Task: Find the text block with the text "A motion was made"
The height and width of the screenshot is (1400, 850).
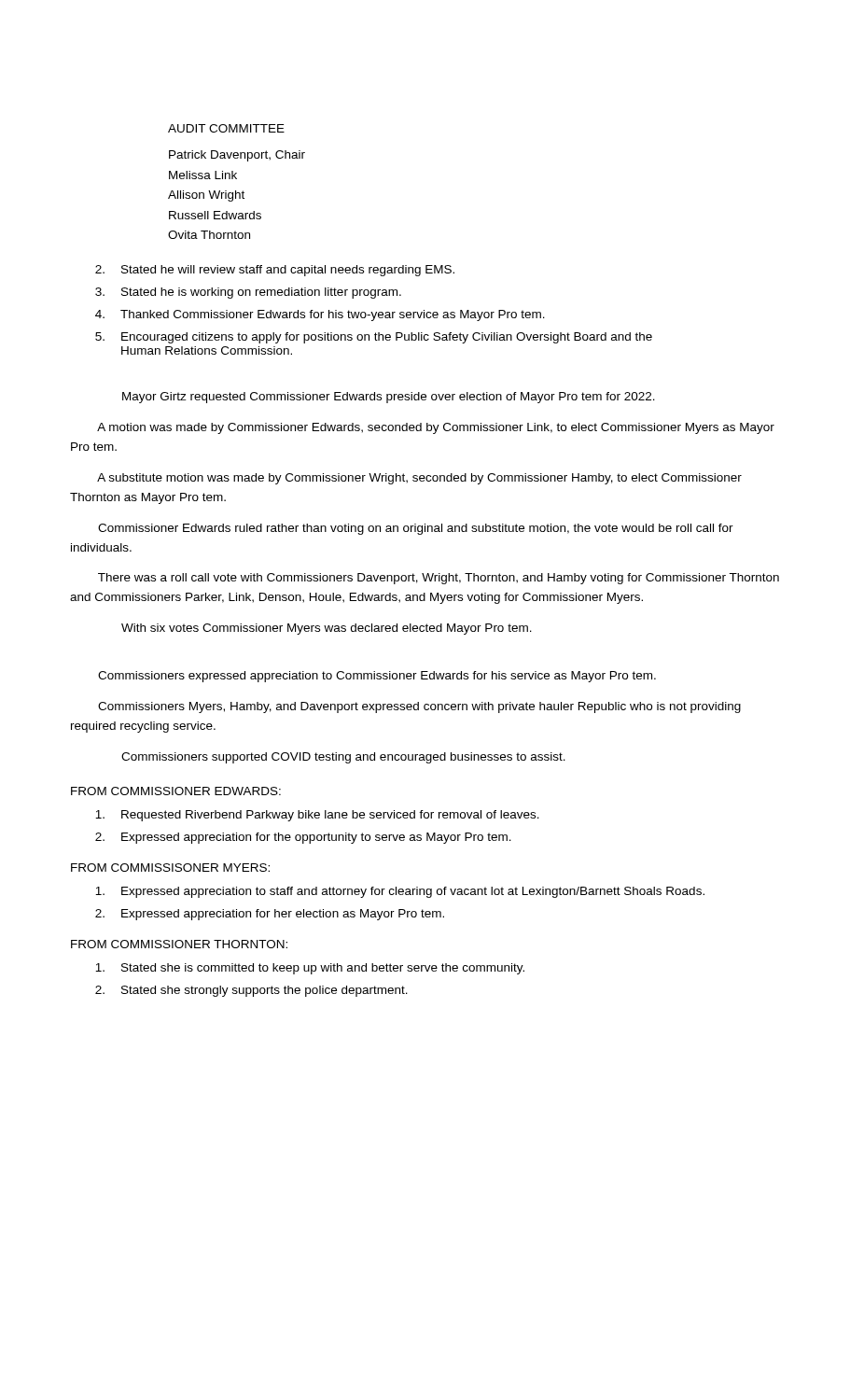Action: click(x=422, y=437)
